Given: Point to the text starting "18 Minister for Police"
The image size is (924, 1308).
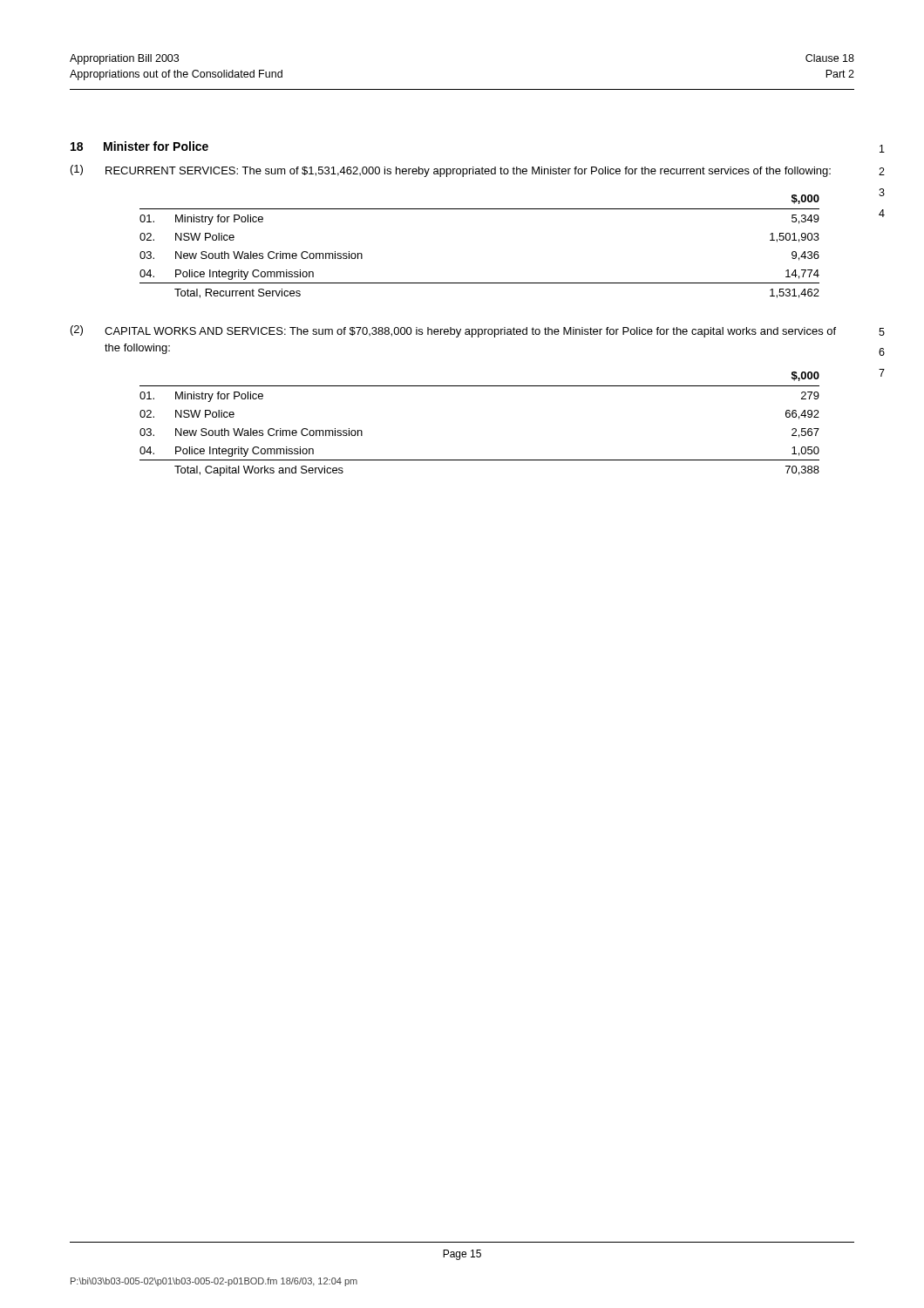Looking at the screenshot, I should pos(139,146).
